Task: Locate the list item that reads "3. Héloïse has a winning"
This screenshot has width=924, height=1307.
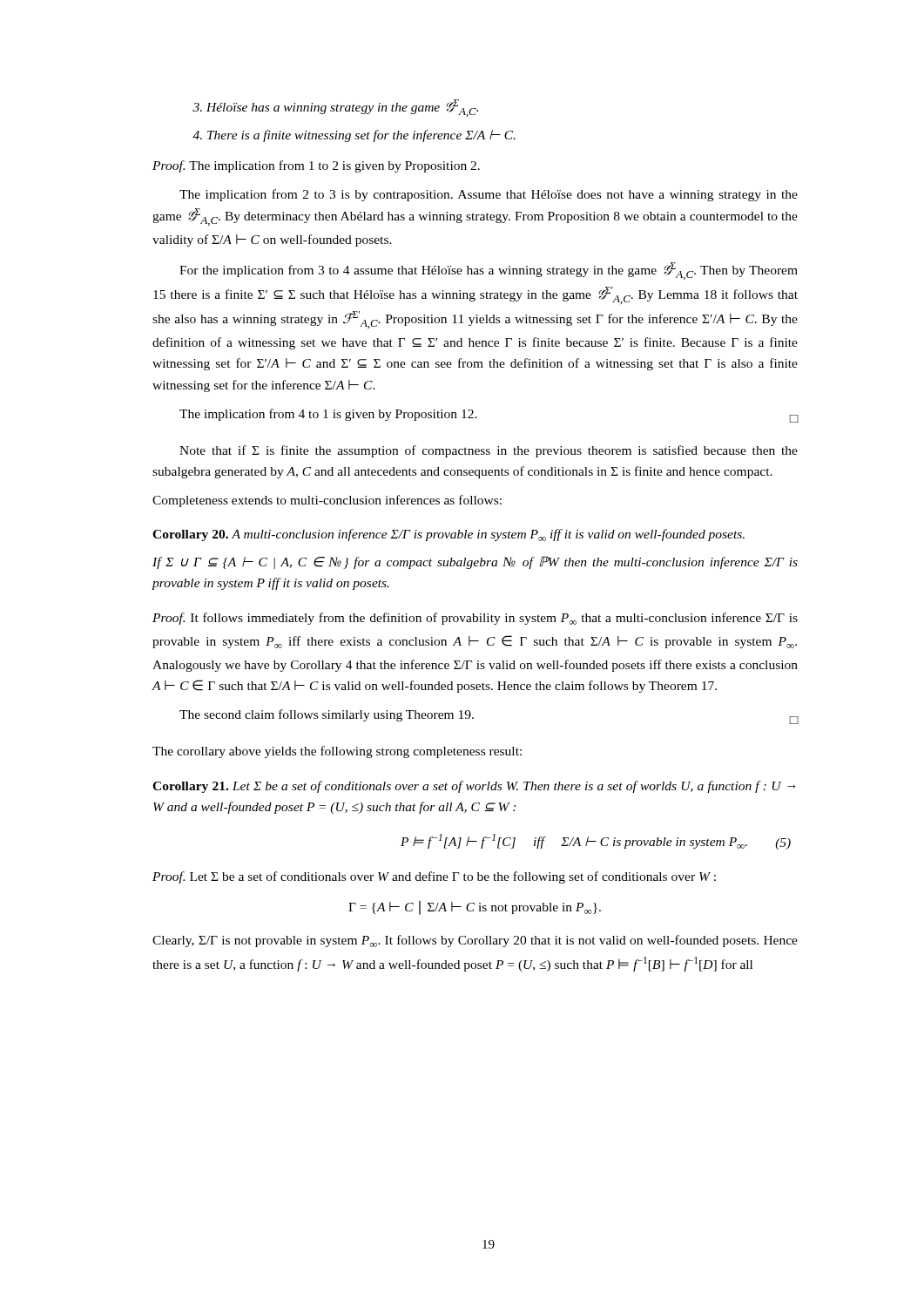Action: 336,108
